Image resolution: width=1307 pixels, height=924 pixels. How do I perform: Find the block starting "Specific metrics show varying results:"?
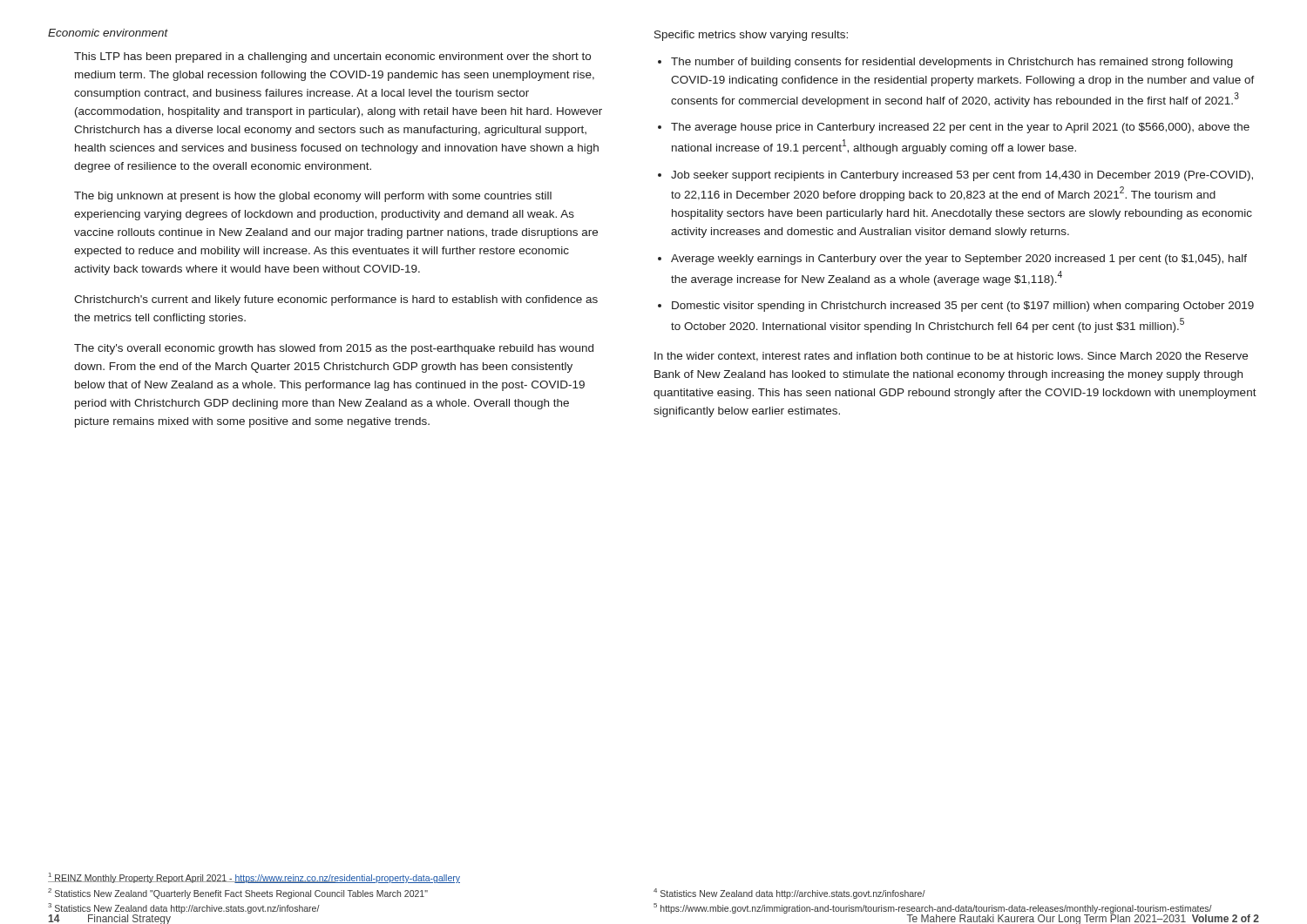[751, 34]
